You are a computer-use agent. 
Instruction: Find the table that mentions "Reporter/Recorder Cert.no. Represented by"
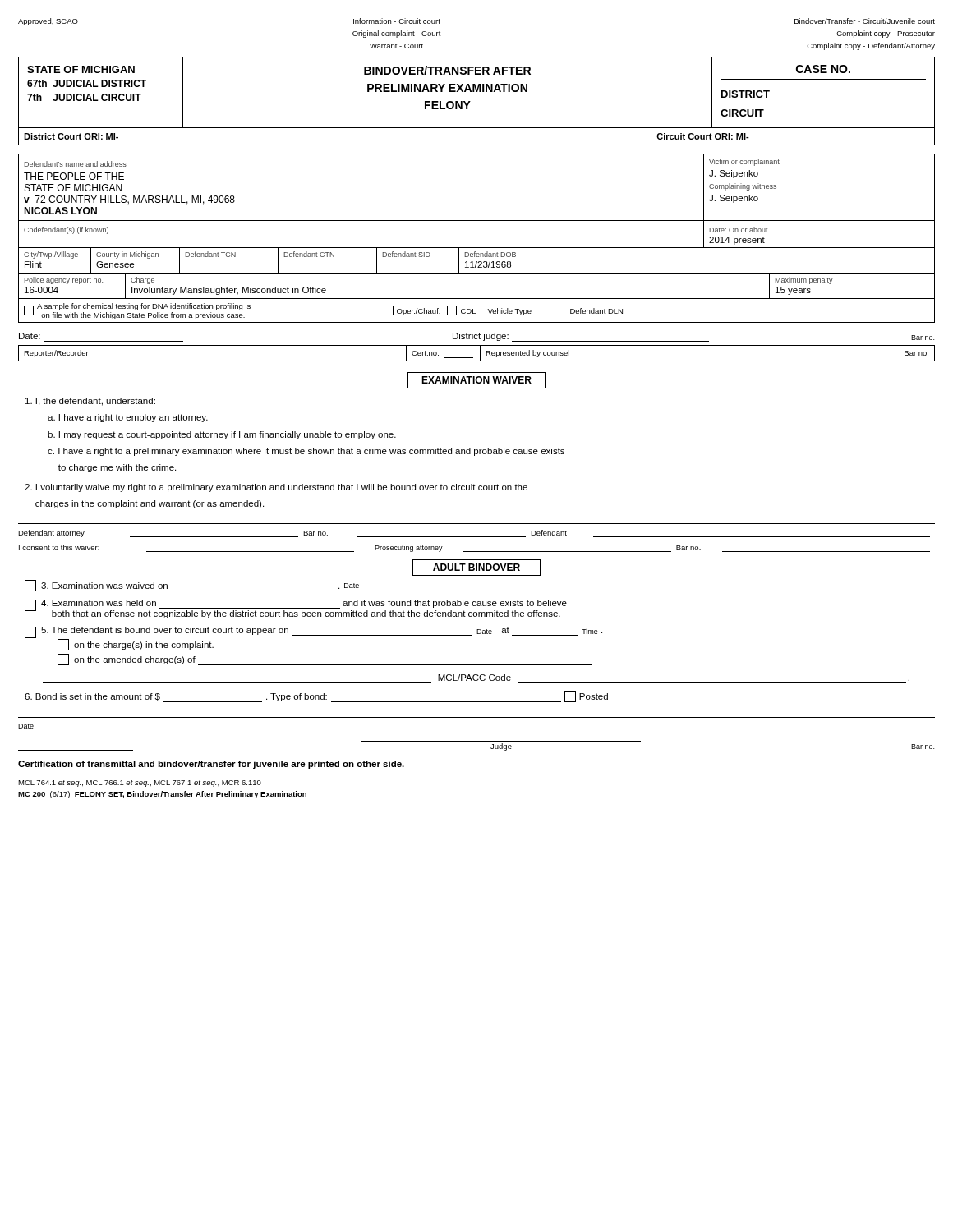point(476,353)
